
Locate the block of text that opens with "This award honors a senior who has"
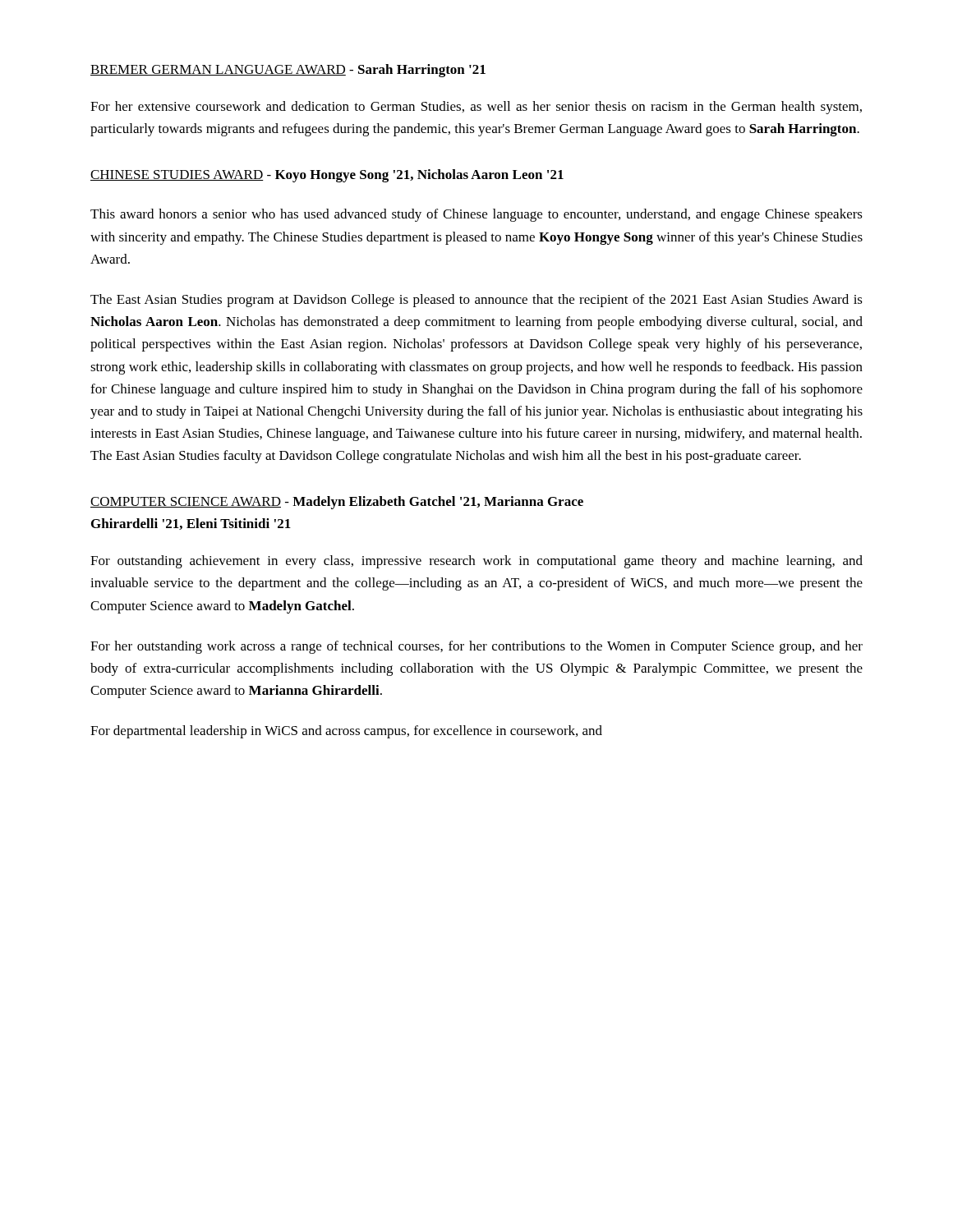tap(476, 237)
